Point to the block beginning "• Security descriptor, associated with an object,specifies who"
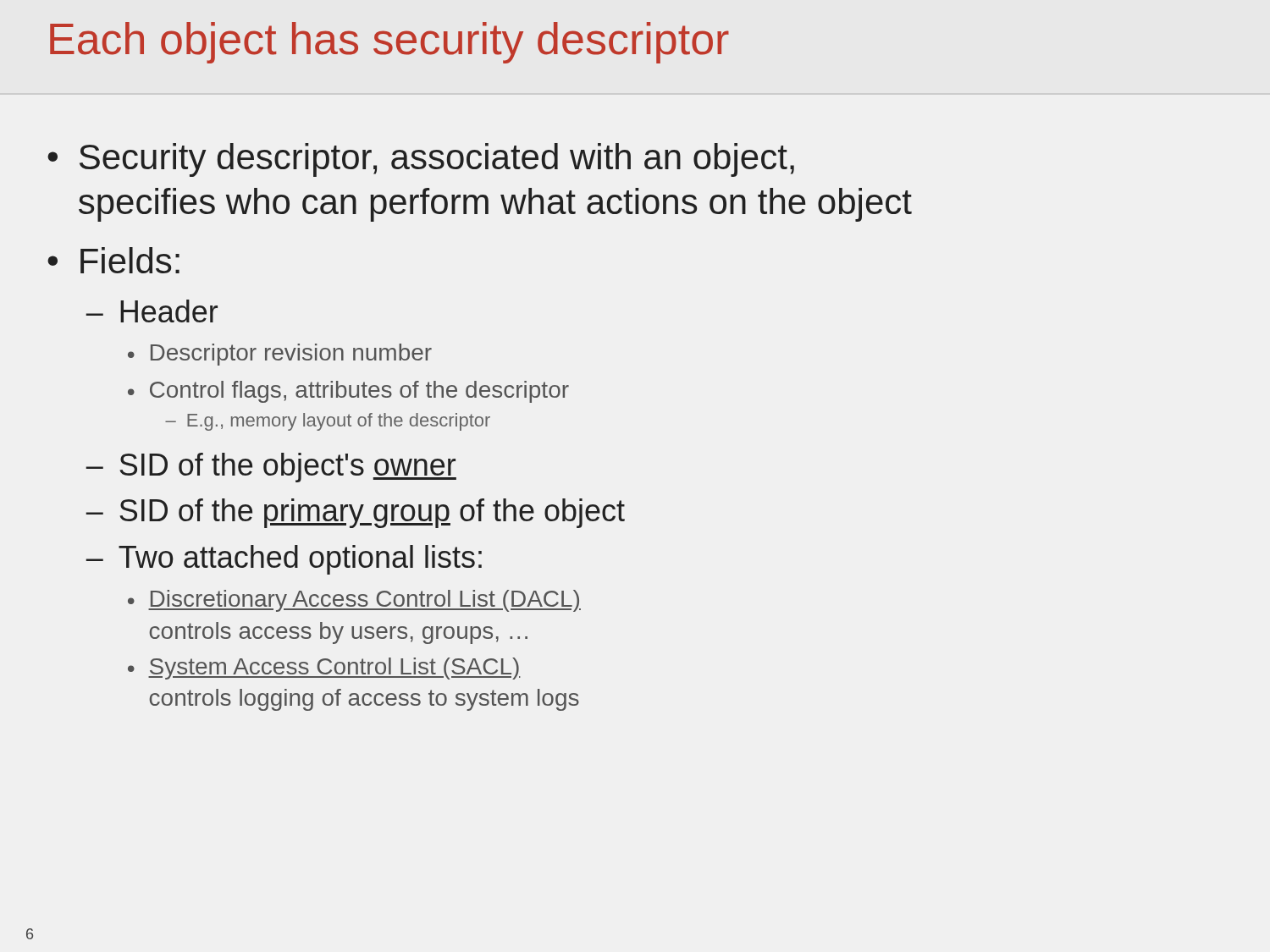 click(479, 180)
